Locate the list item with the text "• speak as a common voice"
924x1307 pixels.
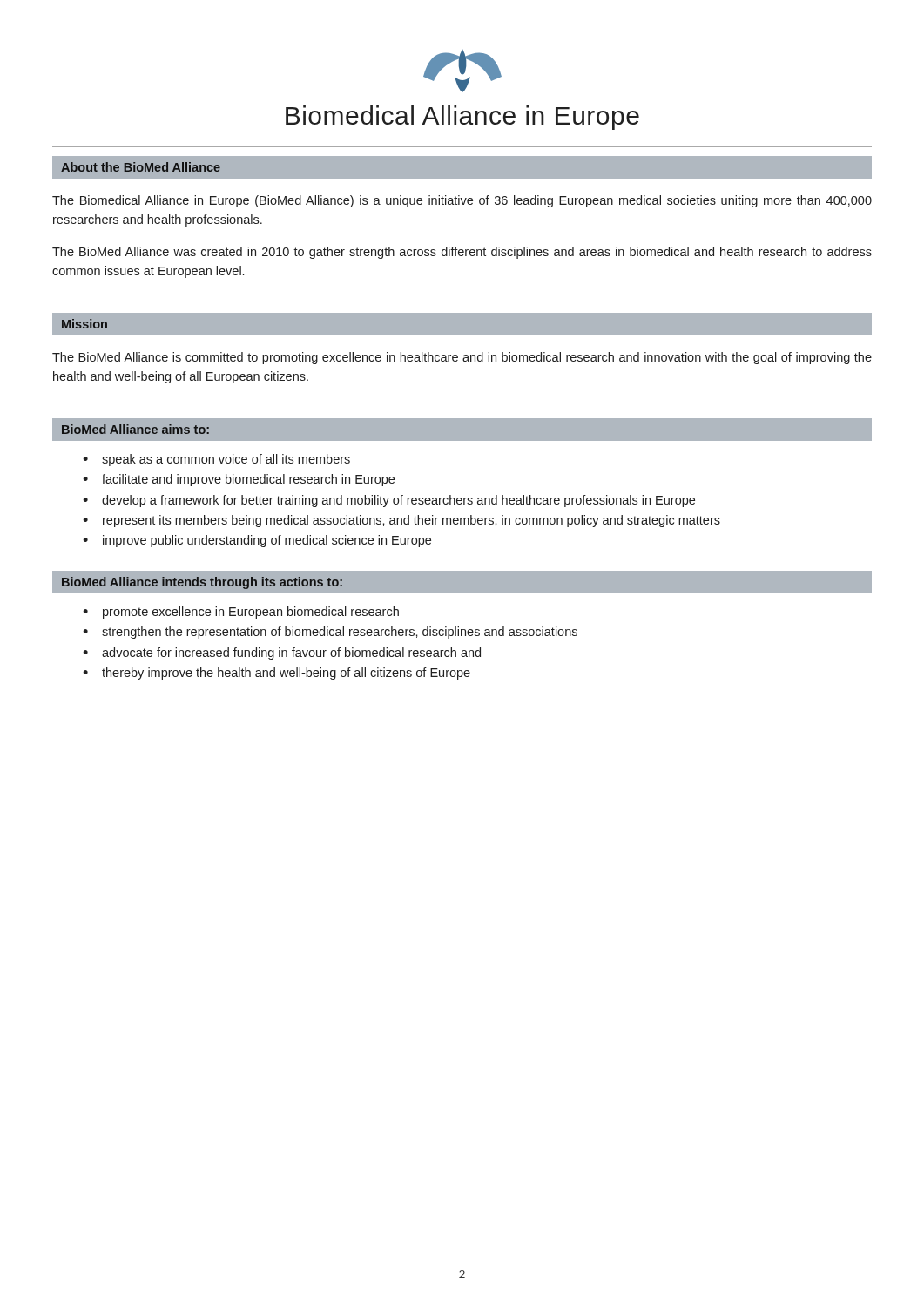tap(216, 460)
